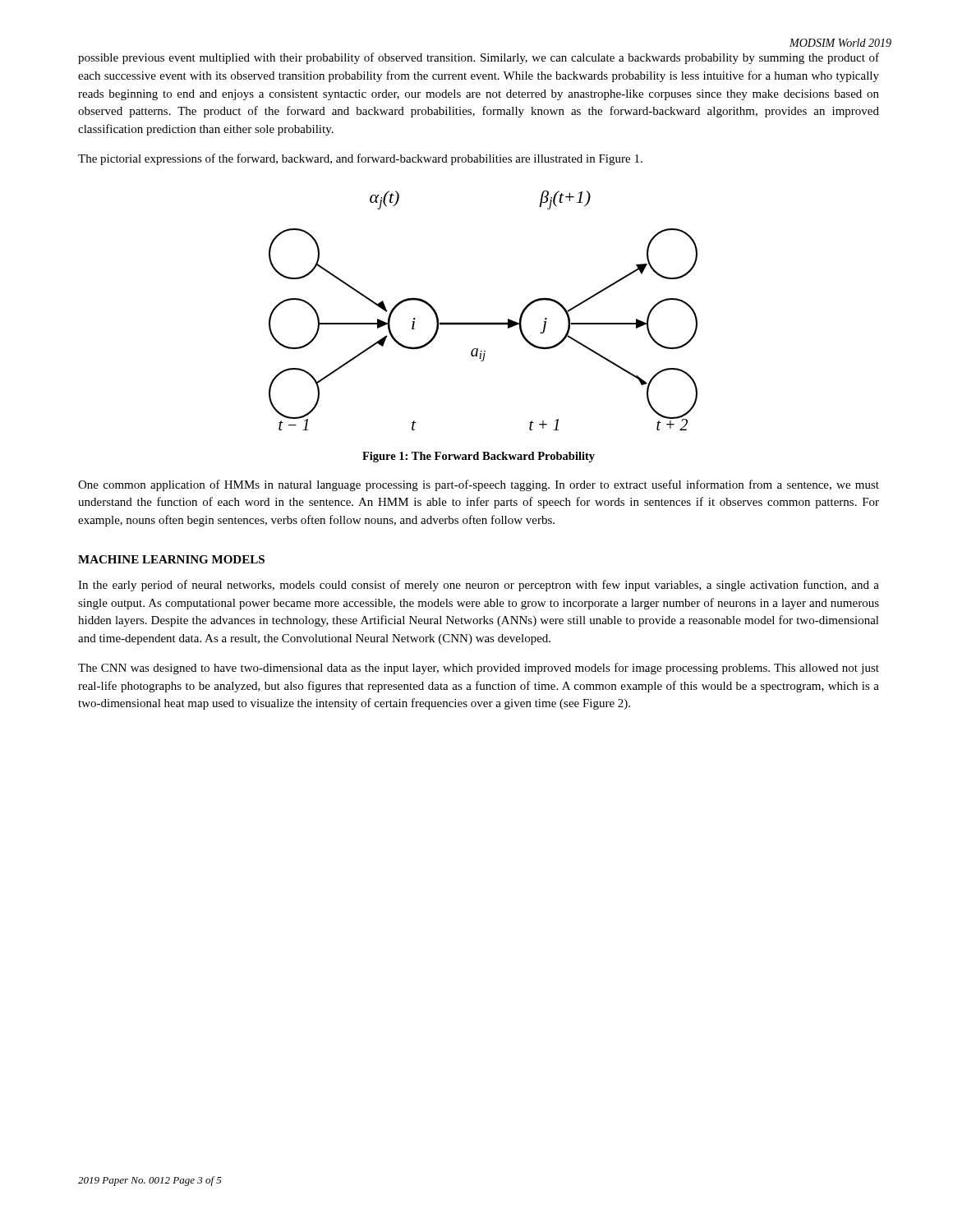Click on the schematic
The height and width of the screenshot is (1232, 953).
coord(479,313)
